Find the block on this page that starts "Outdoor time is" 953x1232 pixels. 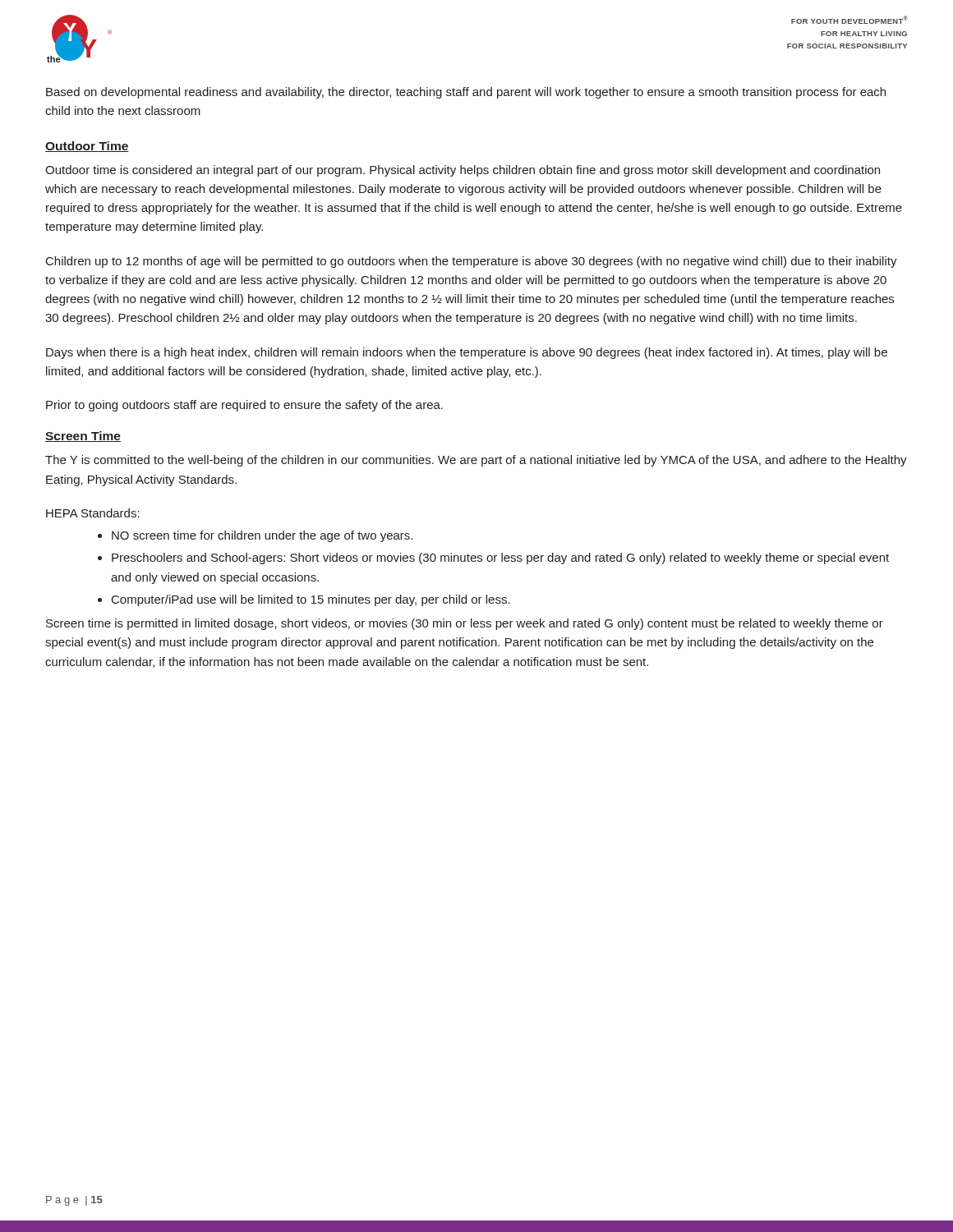[474, 198]
